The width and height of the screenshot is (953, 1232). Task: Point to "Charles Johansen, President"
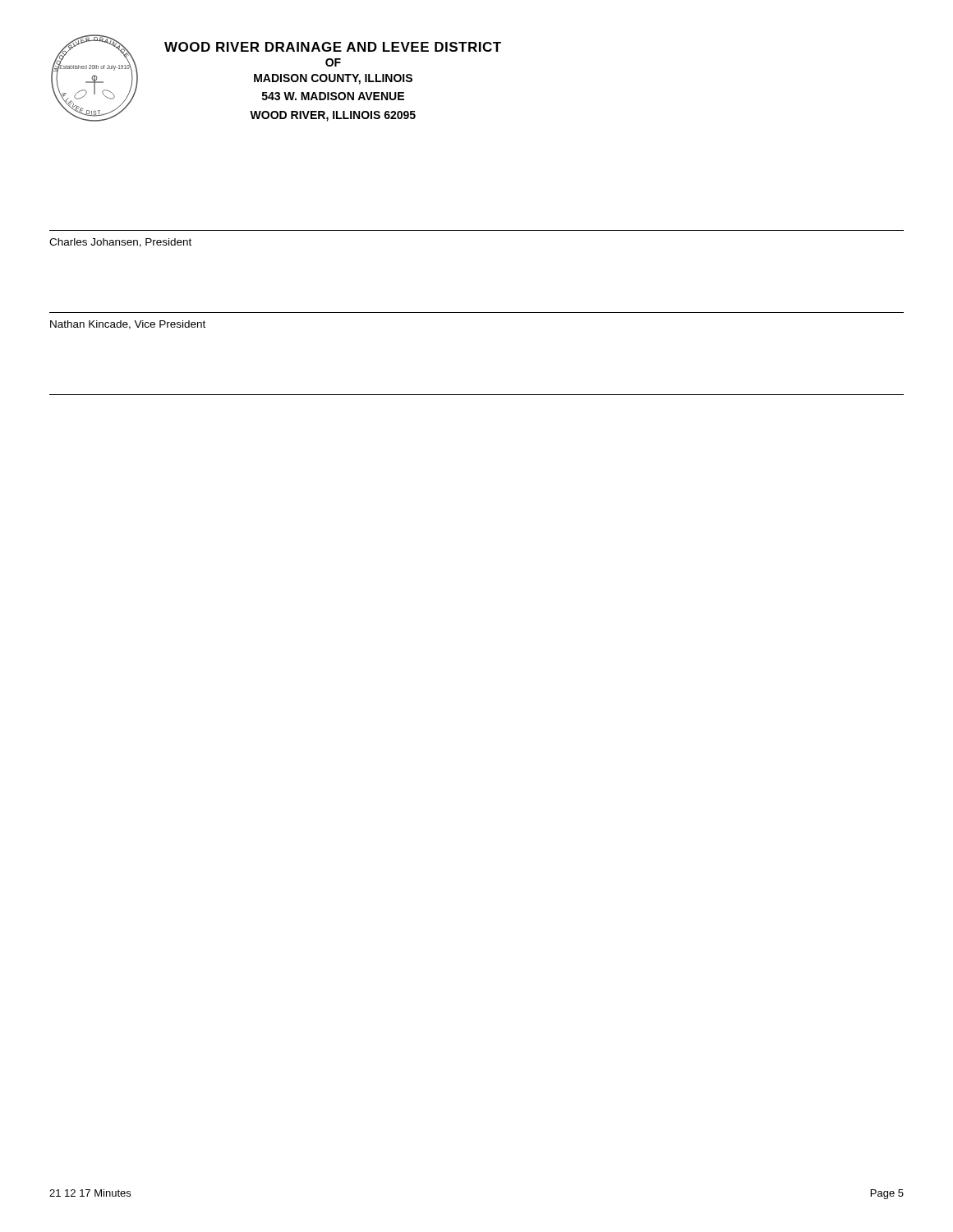[x=476, y=239]
